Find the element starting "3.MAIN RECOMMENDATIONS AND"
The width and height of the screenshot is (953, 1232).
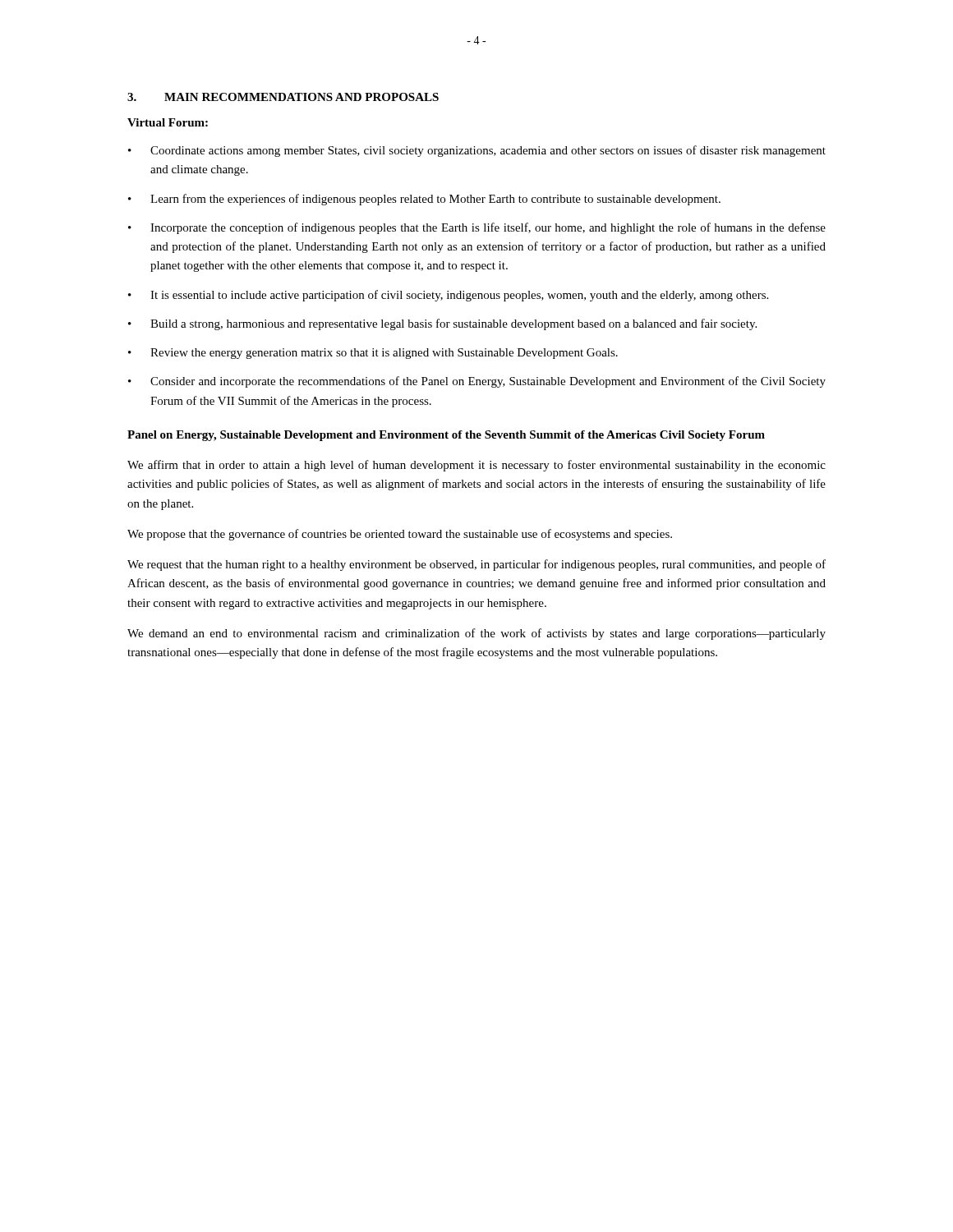283,97
